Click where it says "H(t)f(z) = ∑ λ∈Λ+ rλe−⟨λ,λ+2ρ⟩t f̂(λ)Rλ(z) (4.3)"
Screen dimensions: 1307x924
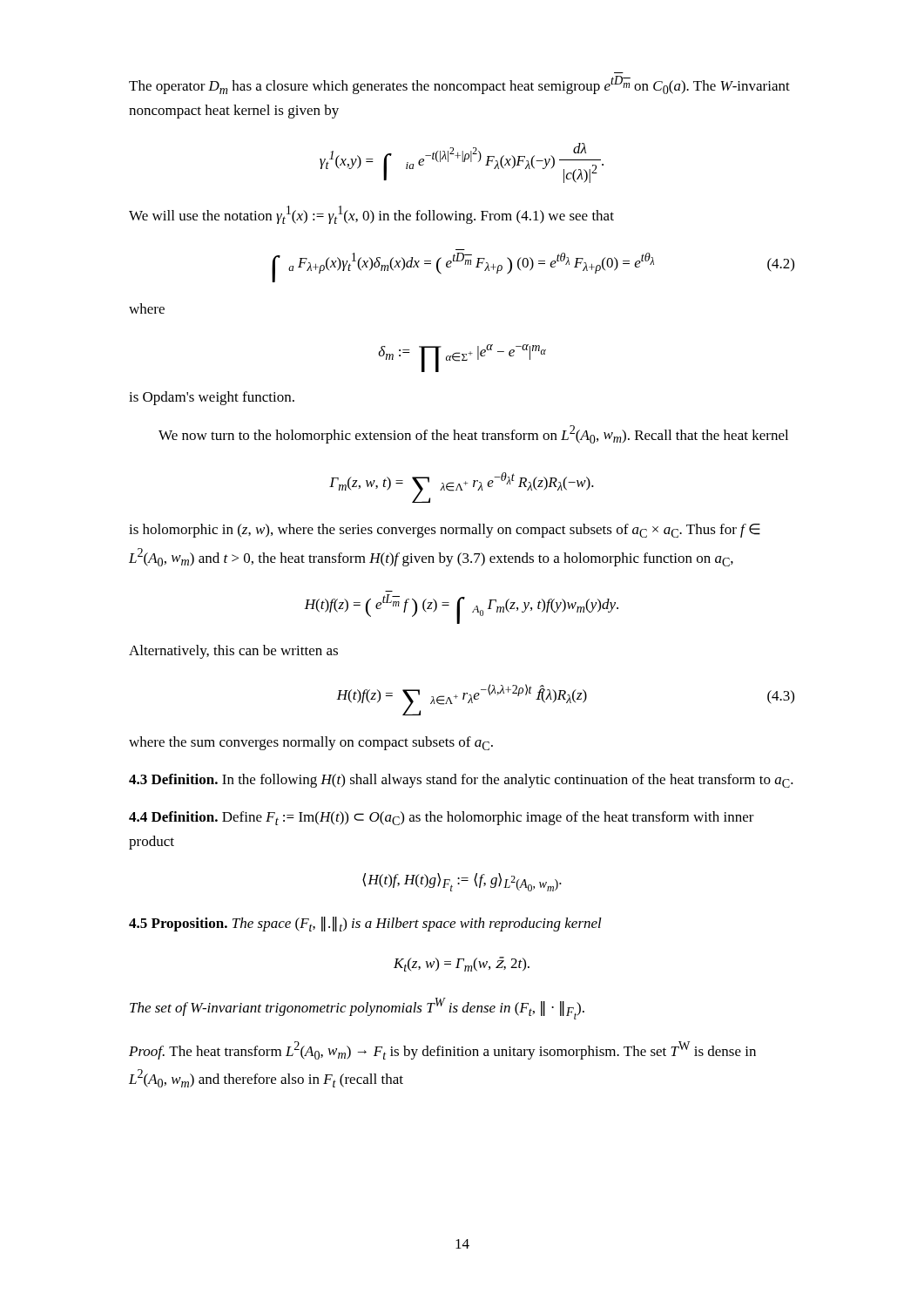pos(566,697)
